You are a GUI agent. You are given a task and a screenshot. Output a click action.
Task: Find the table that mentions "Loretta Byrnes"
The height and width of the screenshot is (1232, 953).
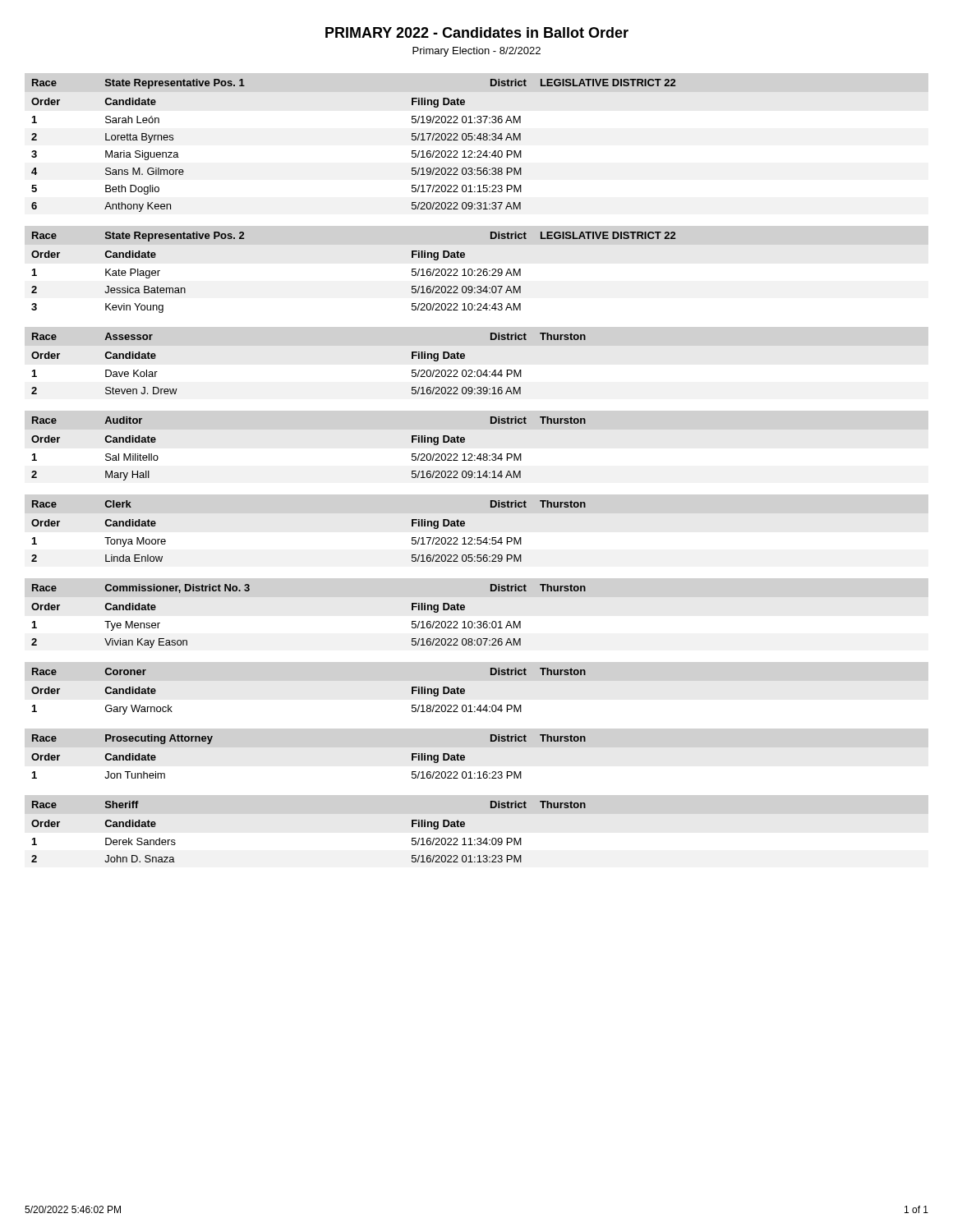(x=476, y=144)
